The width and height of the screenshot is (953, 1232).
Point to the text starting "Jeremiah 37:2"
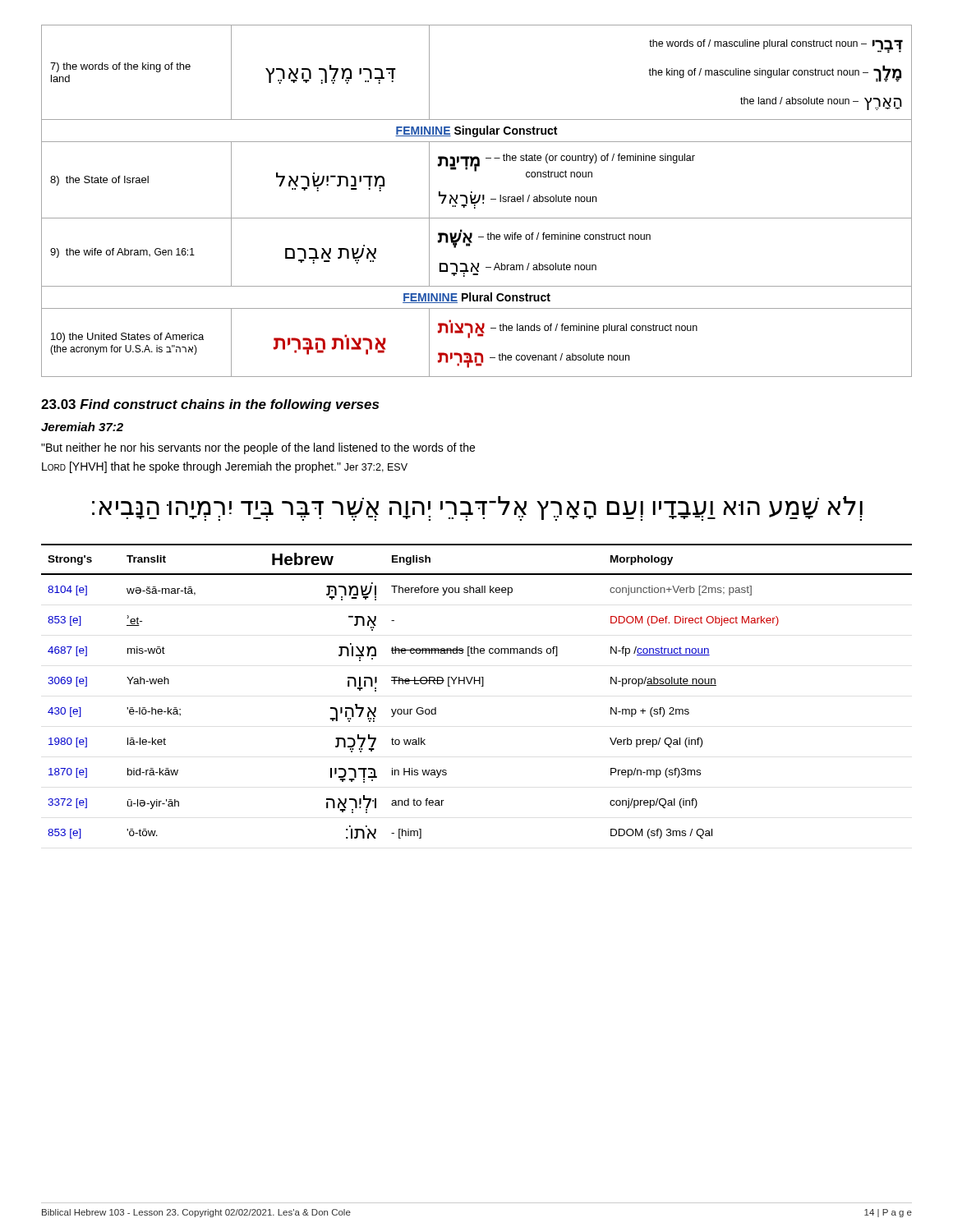82,427
